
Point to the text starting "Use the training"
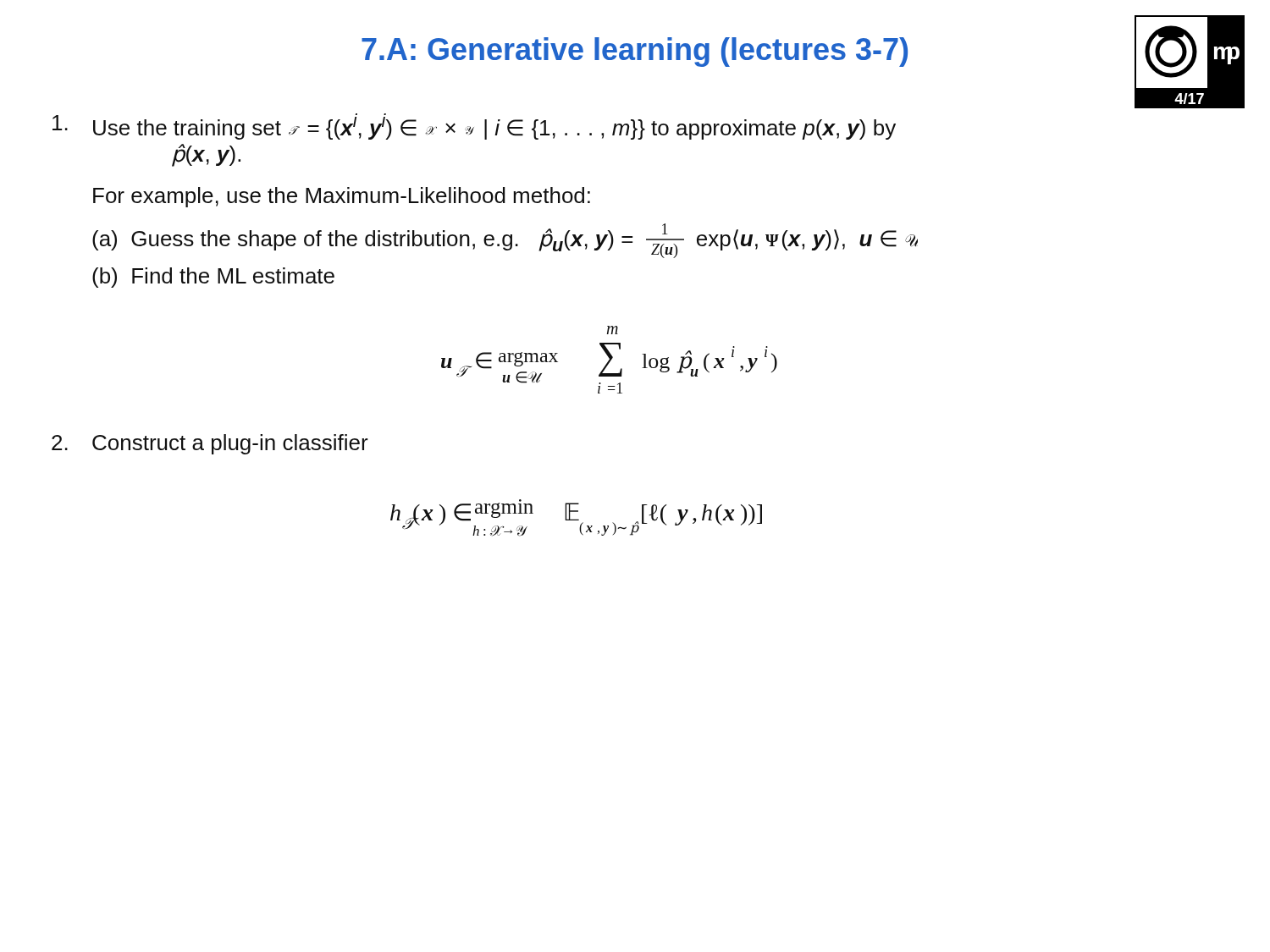(x=473, y=139)
